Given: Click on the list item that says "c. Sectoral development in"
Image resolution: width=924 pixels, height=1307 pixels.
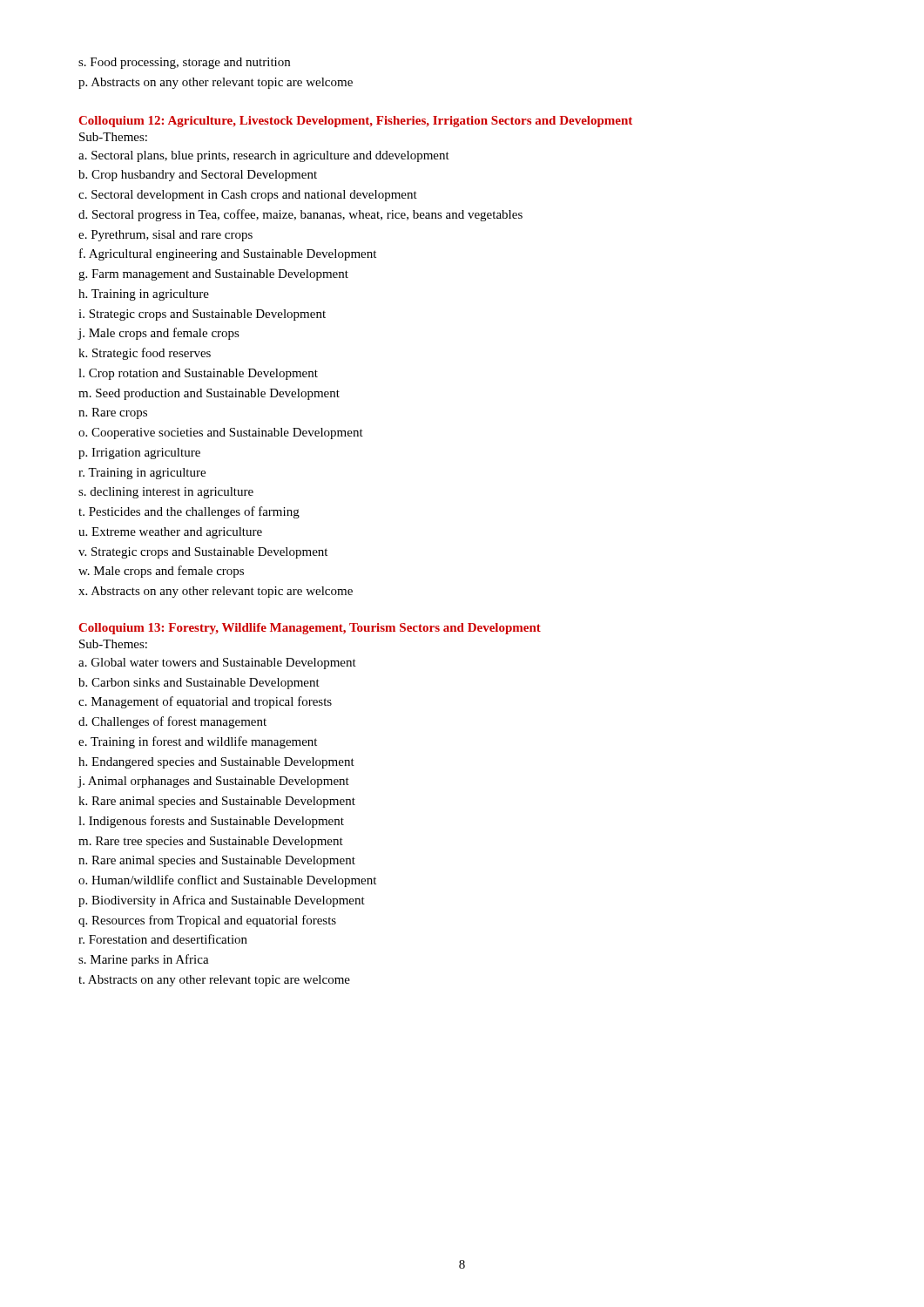Looking at the screenshot, I should pos(248,194).
